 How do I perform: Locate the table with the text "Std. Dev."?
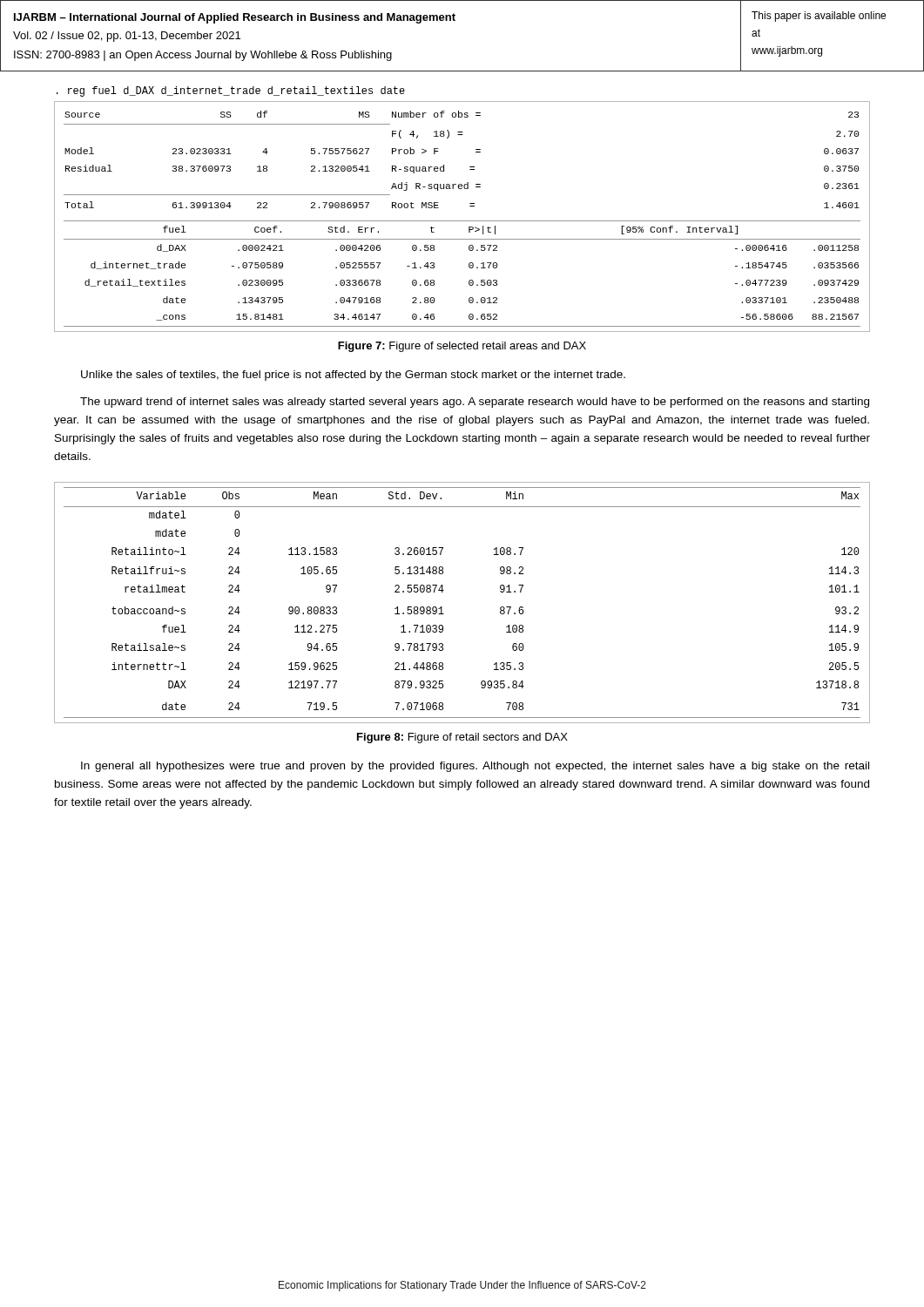pos(462,603)
